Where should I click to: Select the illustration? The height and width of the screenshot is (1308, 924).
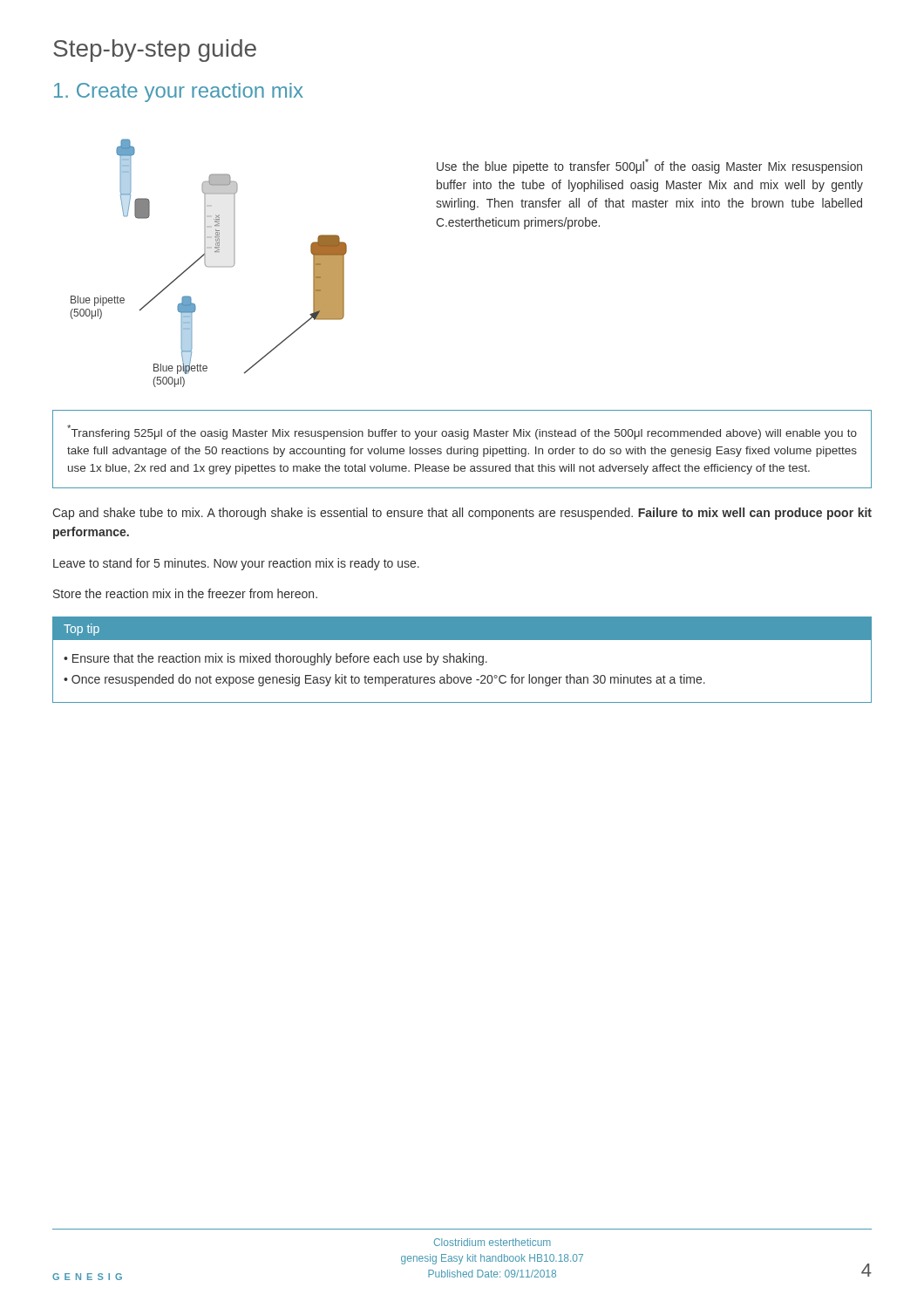(462, 264)
